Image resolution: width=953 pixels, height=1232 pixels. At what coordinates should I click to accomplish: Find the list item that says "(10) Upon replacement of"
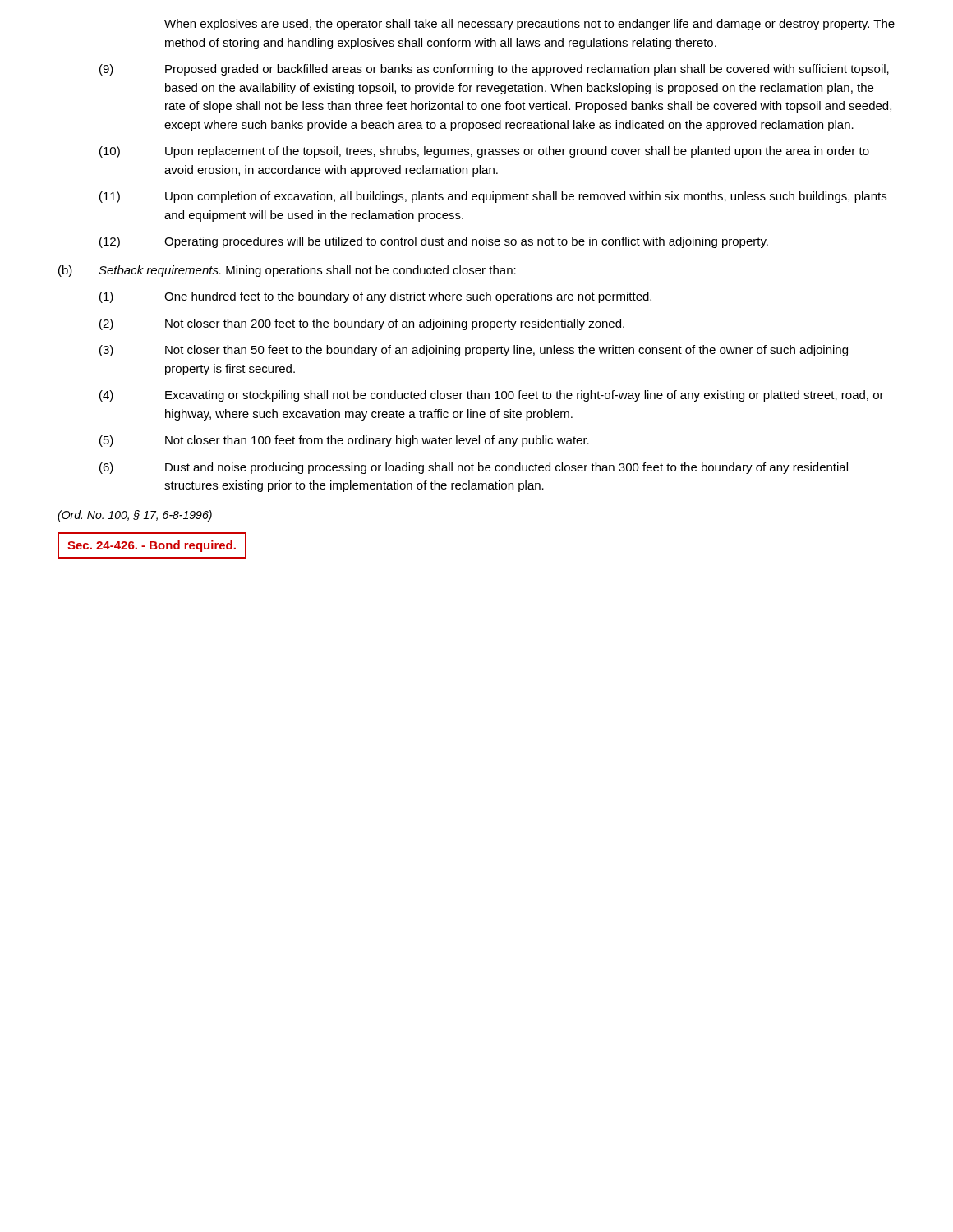[497, 163]
